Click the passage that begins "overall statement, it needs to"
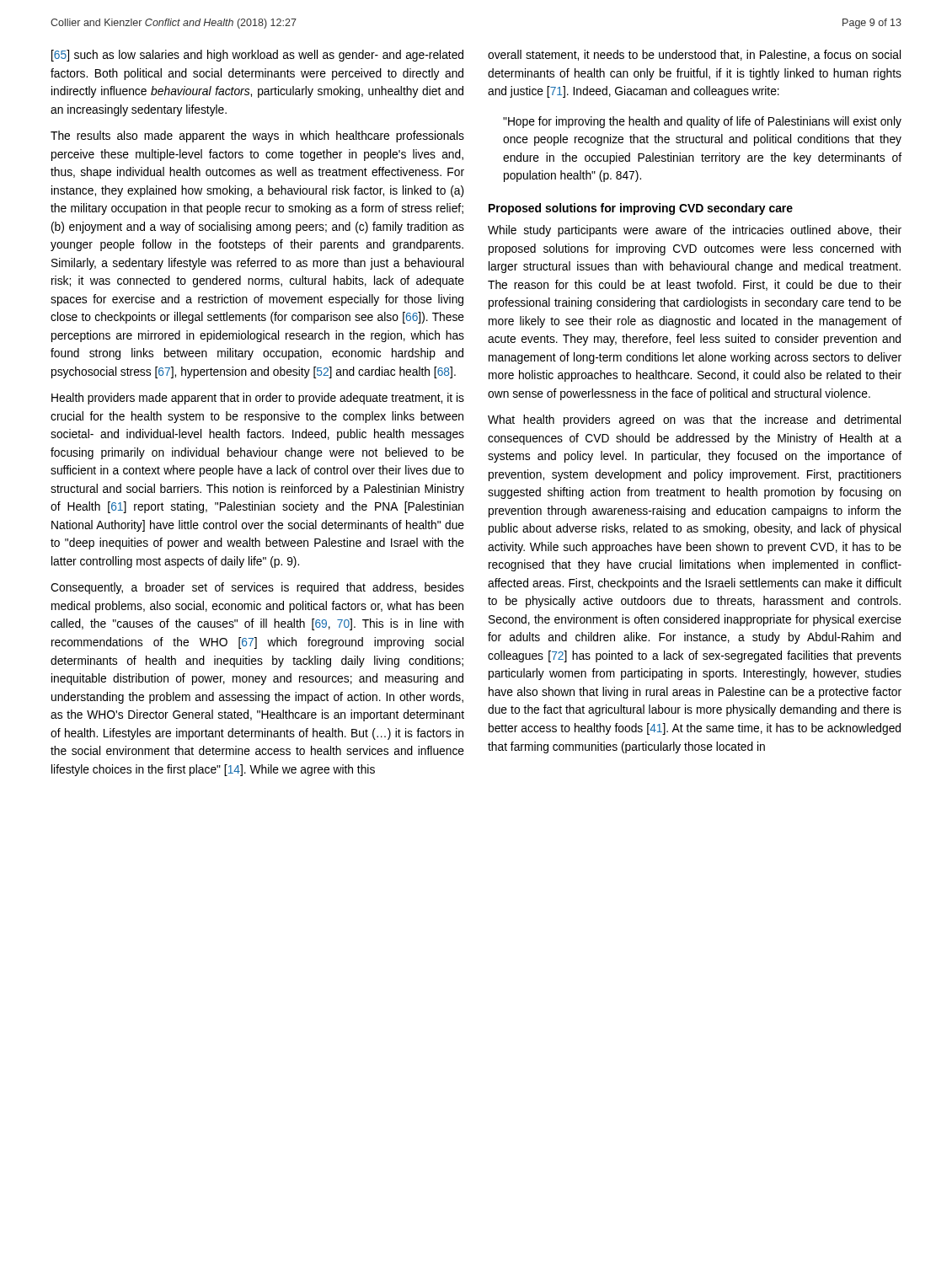This screenshot has height=1264, width=952. tap(695, 74)
